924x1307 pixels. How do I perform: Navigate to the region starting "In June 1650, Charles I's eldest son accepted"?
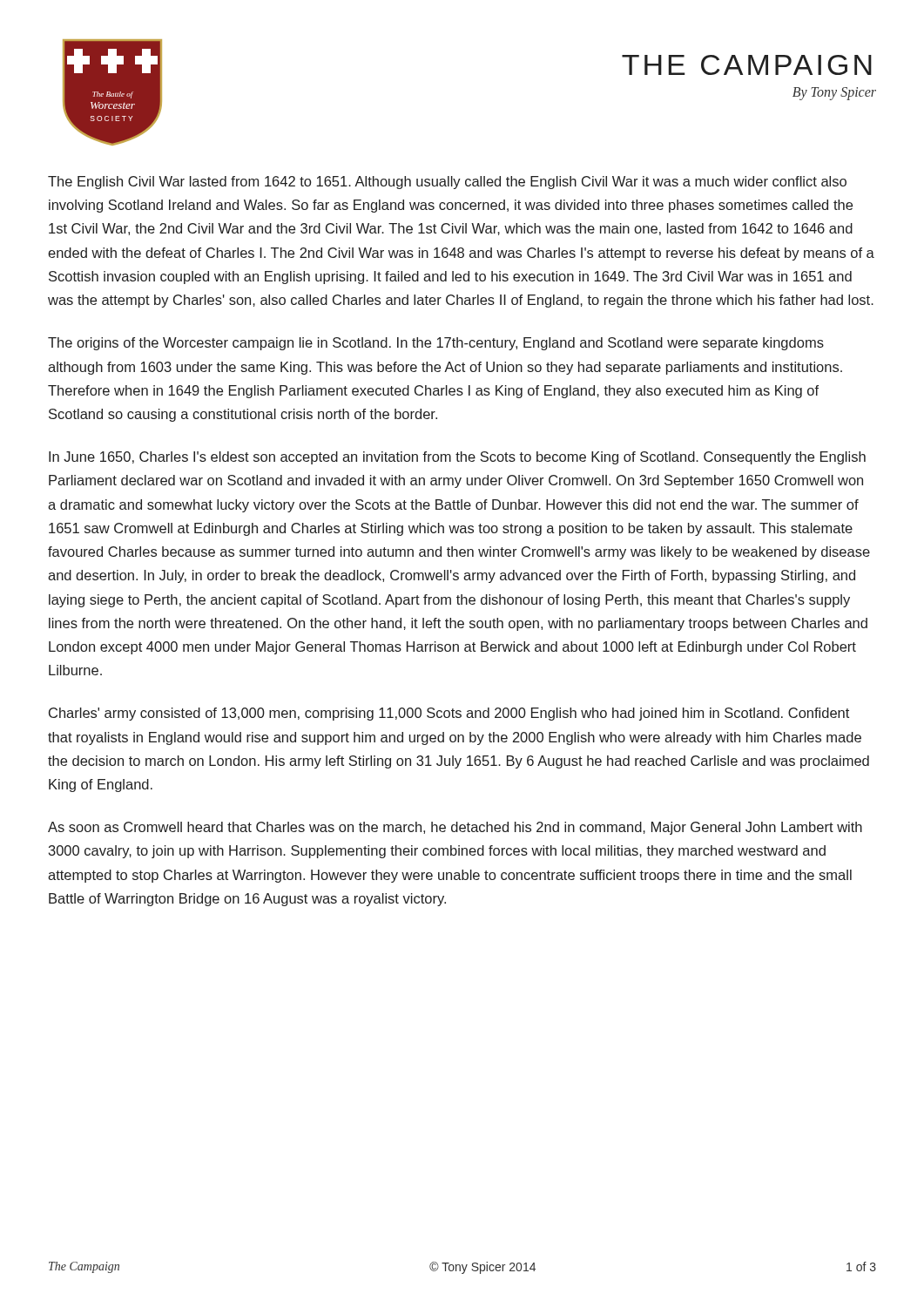click(x=462, y=564)
